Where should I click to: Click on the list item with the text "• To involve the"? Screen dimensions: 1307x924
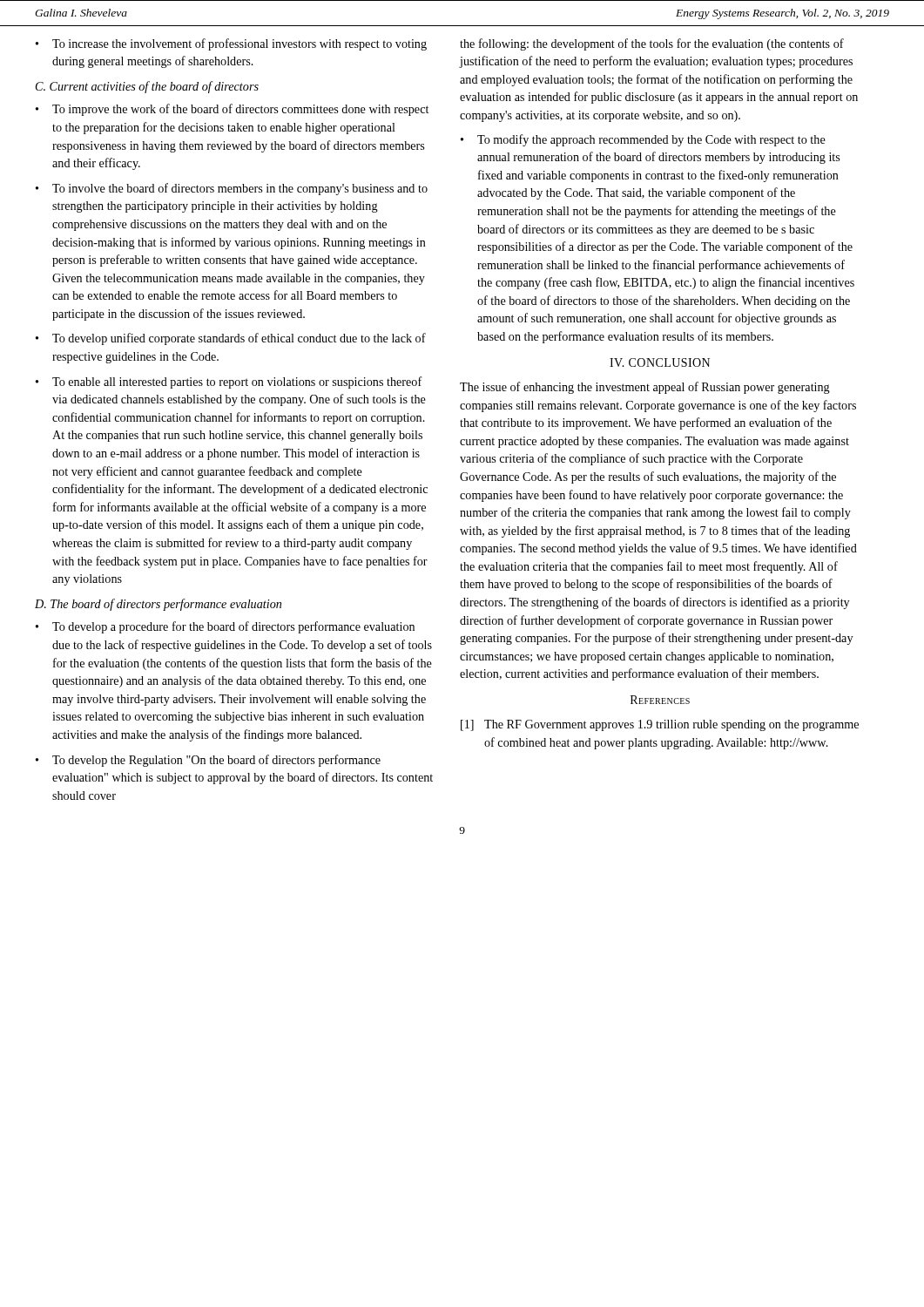235,251
